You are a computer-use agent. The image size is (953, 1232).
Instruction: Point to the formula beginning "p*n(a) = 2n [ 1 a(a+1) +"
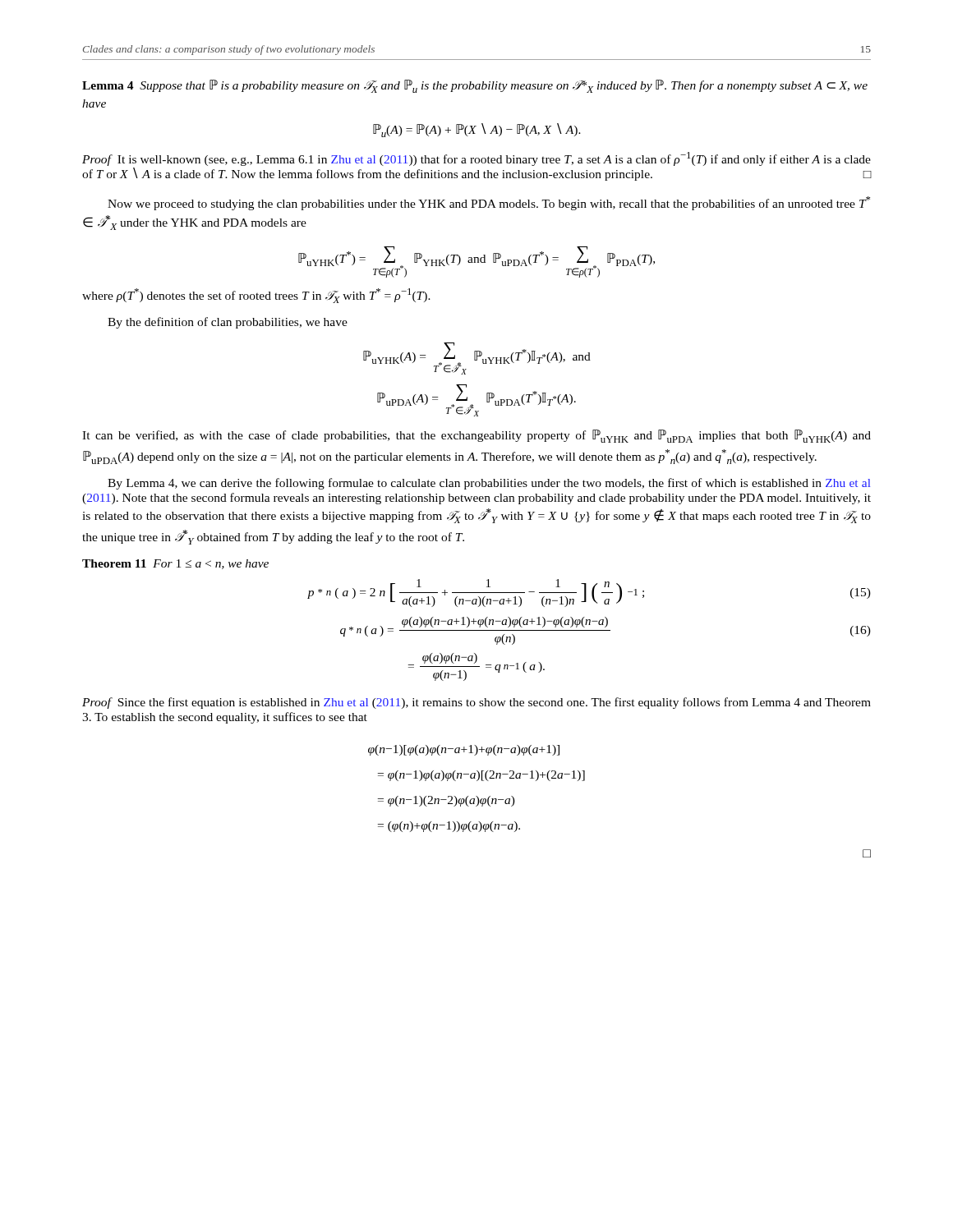point(476,593)
